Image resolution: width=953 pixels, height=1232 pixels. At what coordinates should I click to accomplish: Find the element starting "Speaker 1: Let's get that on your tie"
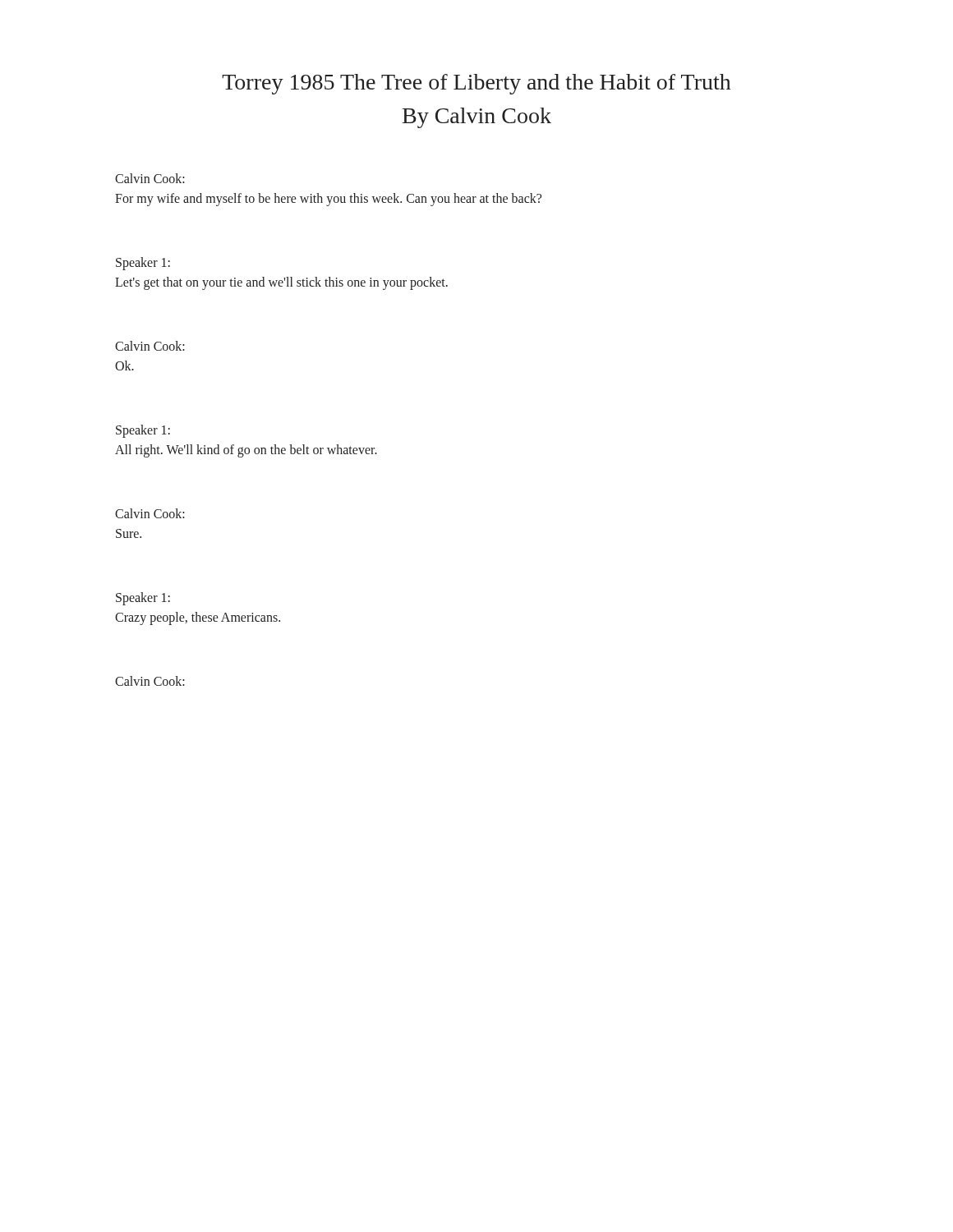(x=143, y=264)
